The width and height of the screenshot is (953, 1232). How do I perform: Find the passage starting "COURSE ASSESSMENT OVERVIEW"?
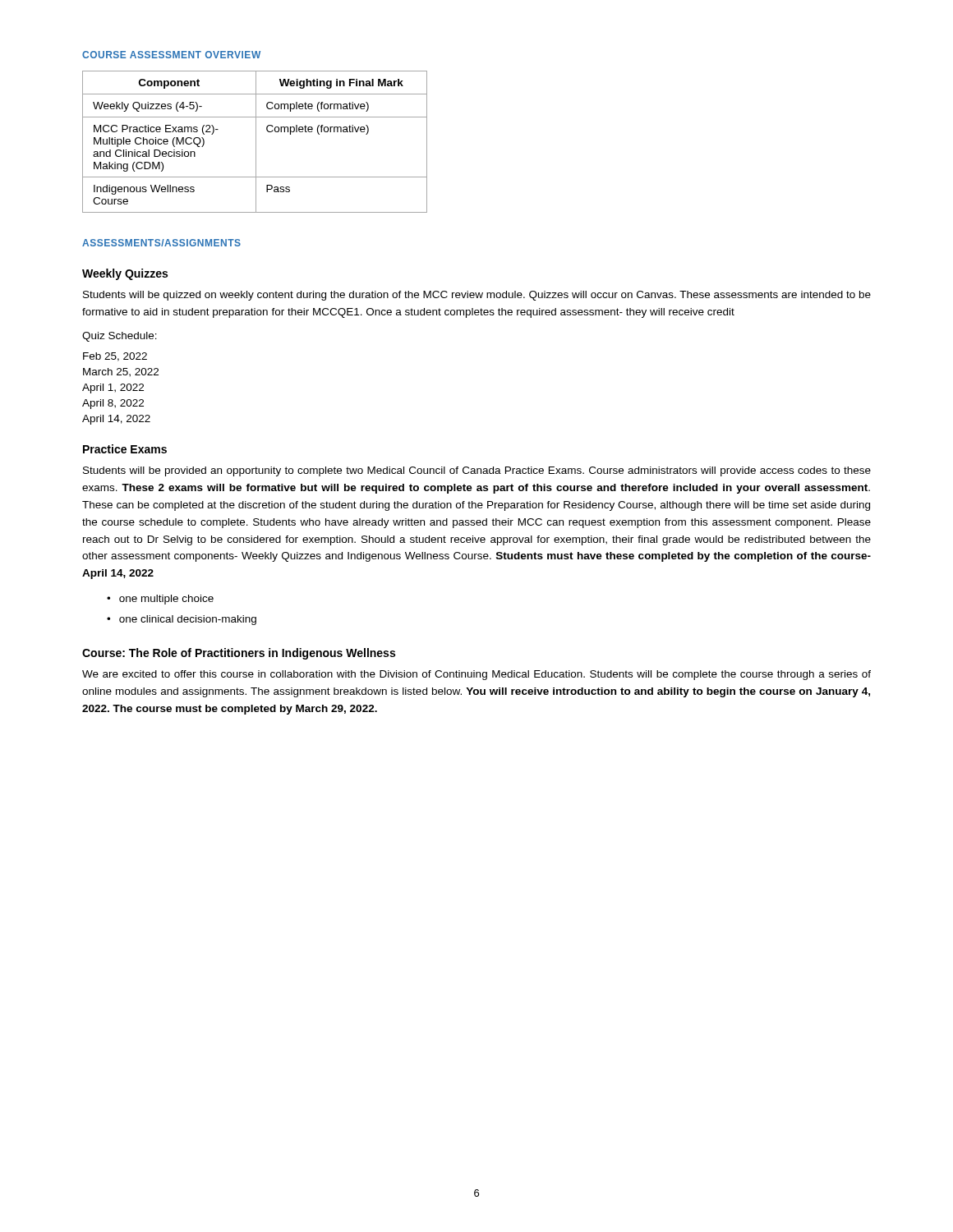pos(172,55)
